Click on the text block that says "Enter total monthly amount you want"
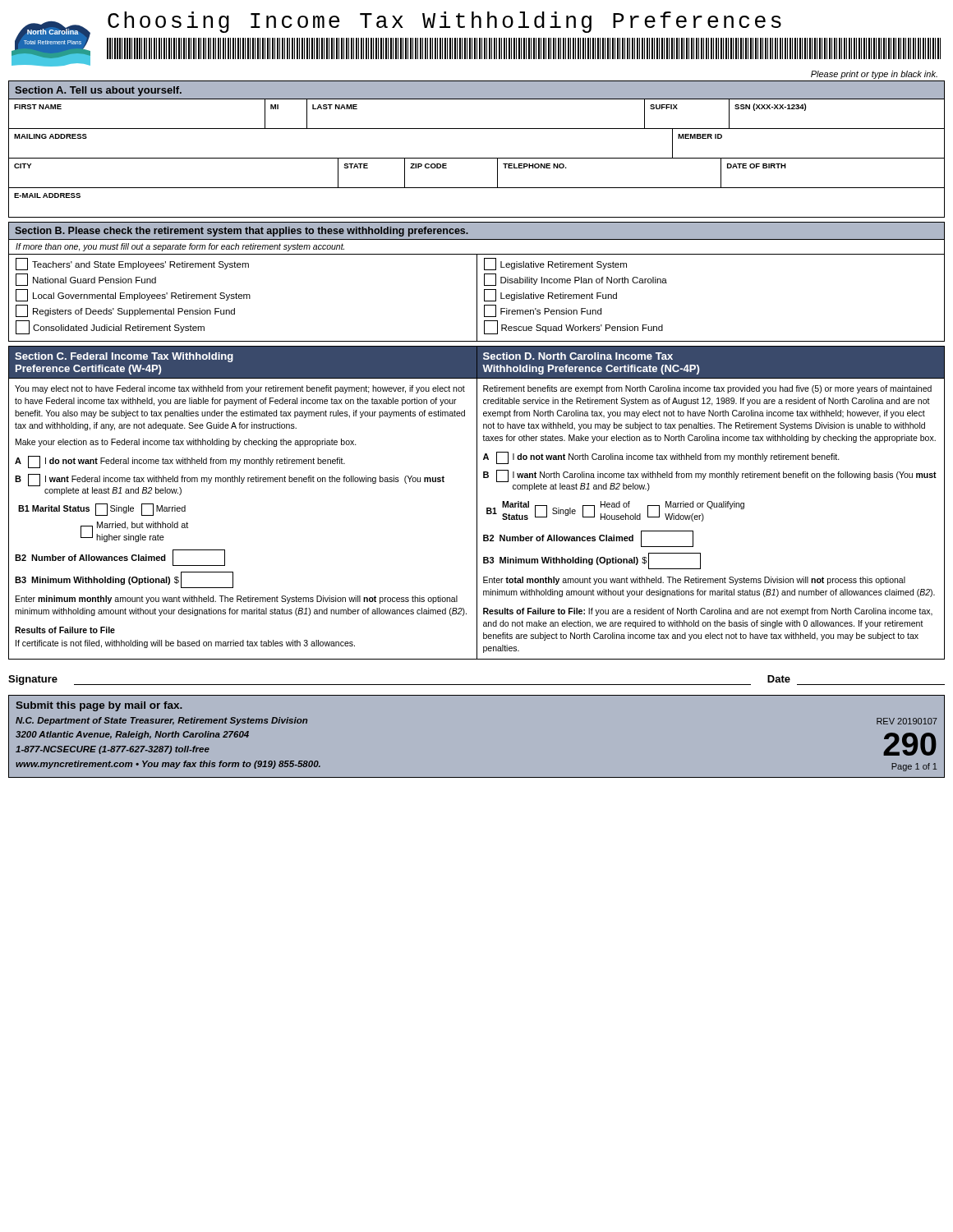 click(x=709, y=586)
